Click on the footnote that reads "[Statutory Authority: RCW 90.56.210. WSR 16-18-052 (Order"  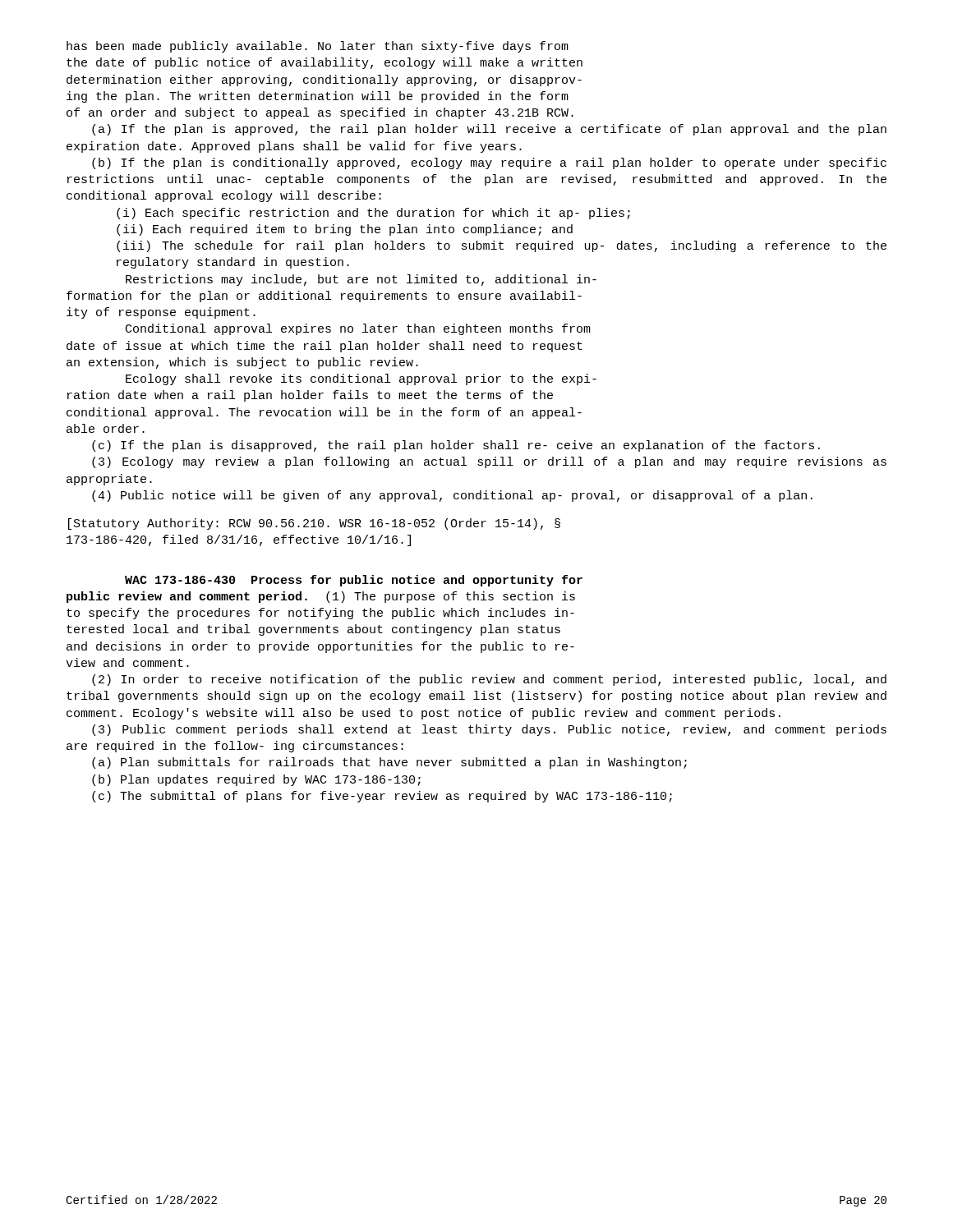click(476, 533)
